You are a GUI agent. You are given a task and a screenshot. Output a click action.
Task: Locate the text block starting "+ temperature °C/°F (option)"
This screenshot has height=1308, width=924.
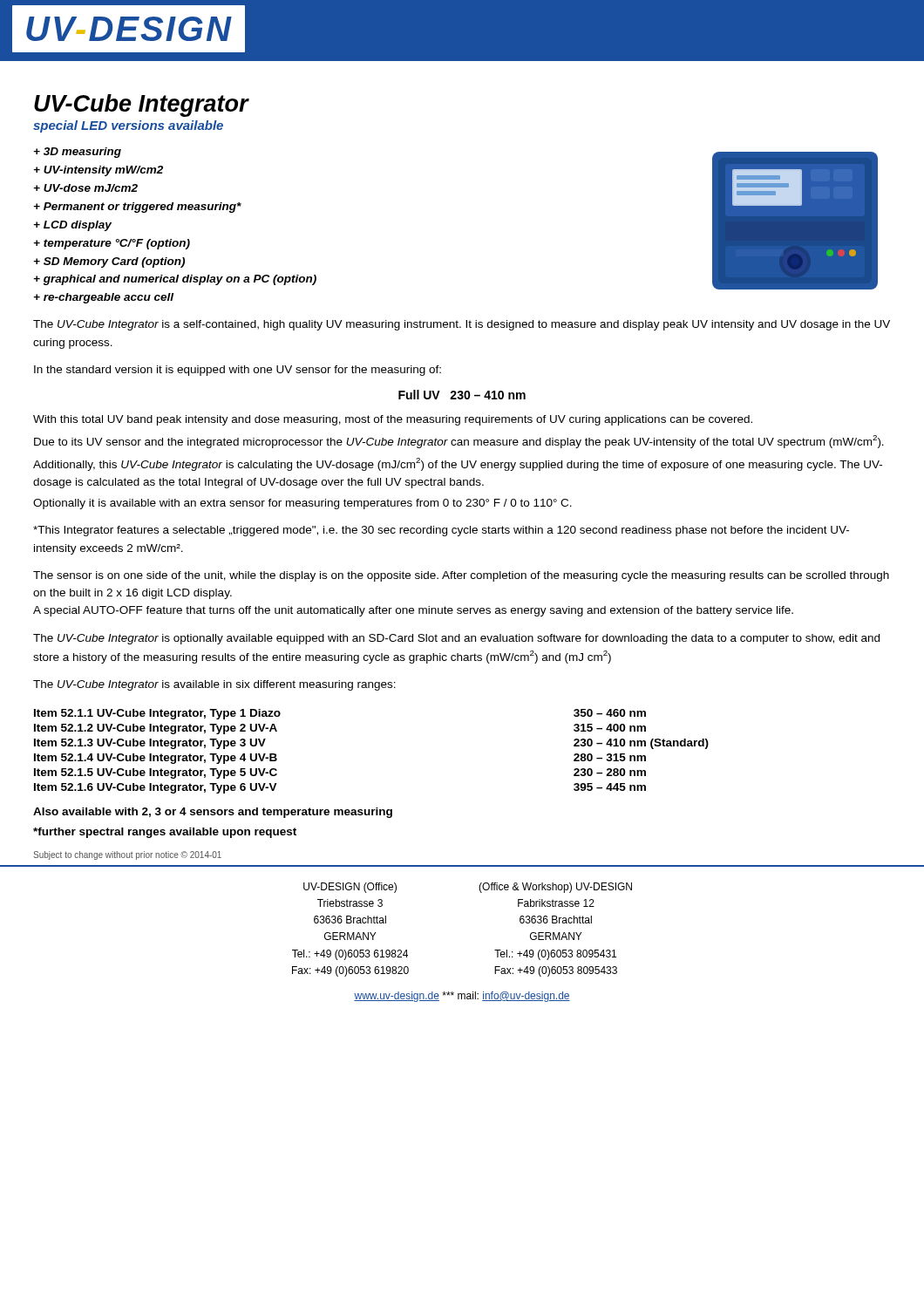[112, 243]
